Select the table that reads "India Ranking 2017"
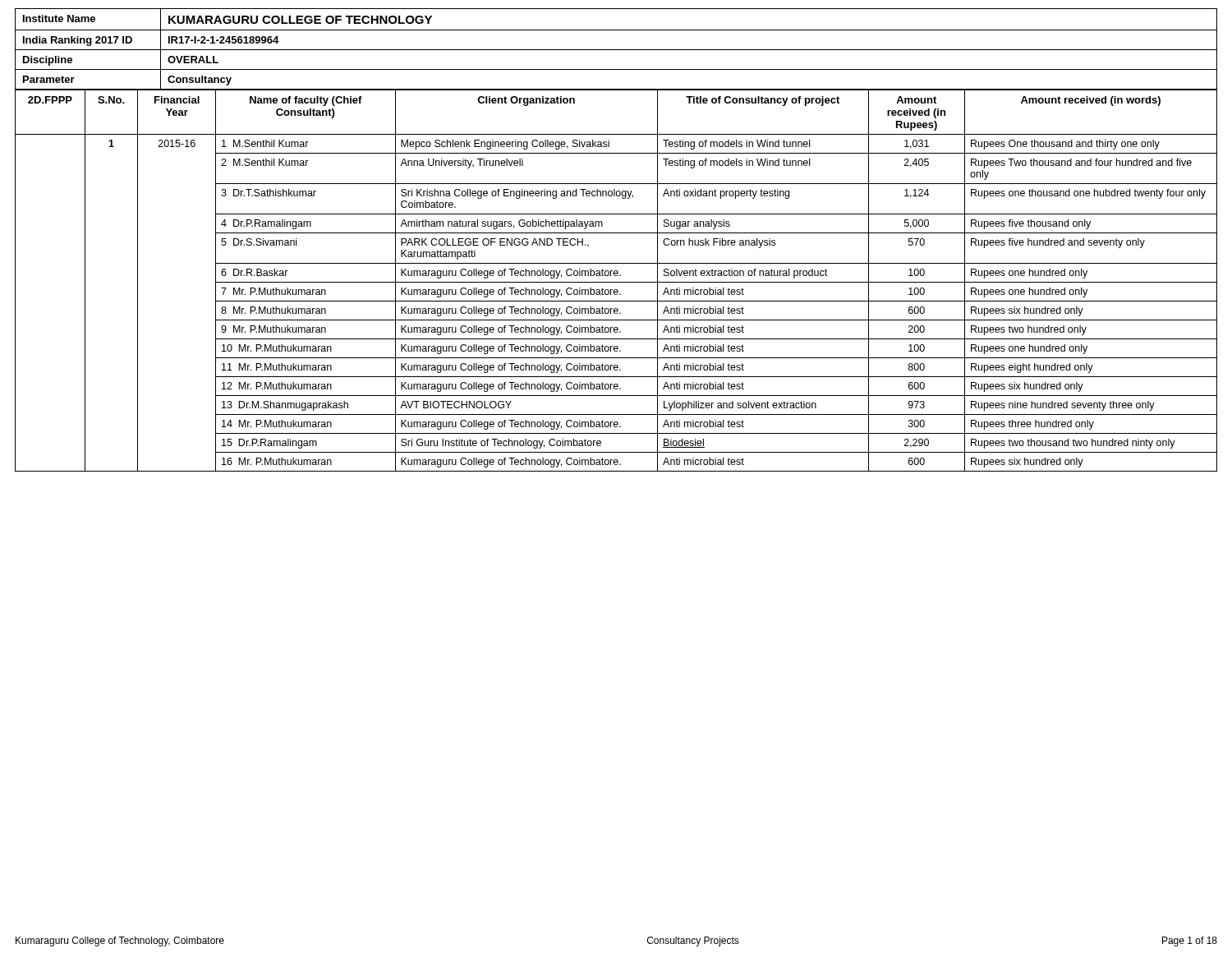This screenshot has width=1232, height=953. (x=616, y=49)
